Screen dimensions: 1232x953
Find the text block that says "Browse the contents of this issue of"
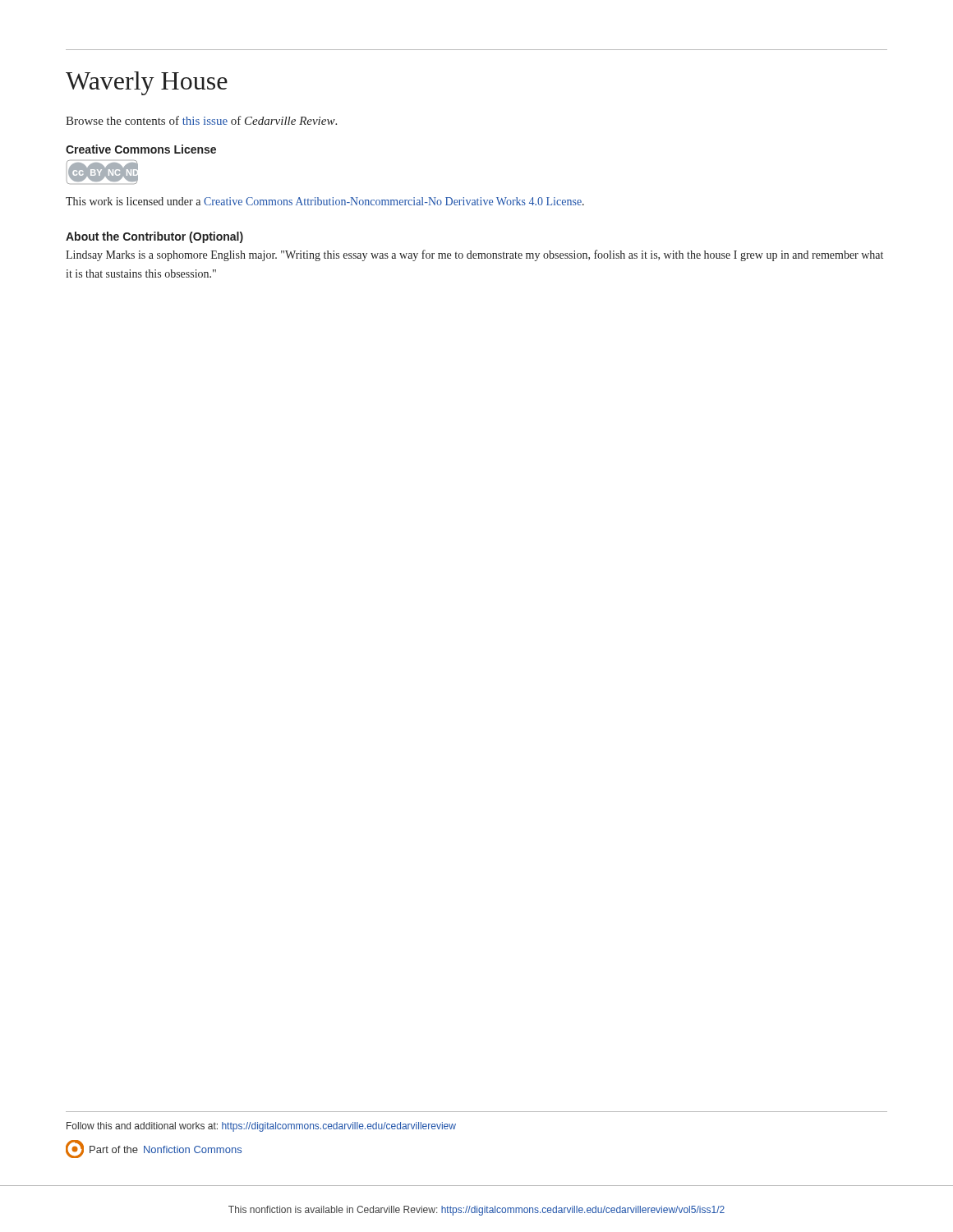[201, 120]
